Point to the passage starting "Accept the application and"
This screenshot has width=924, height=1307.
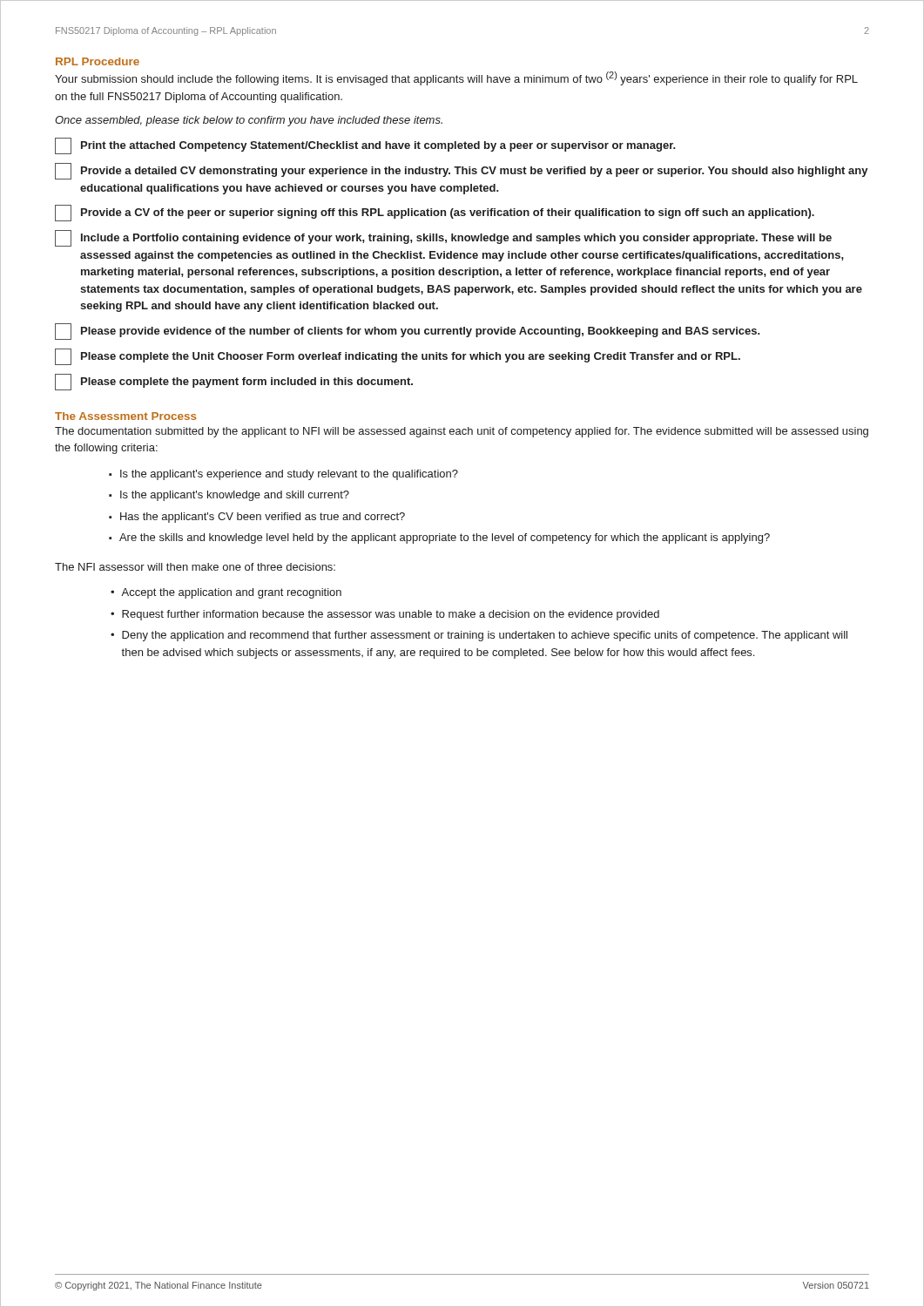click(x=232, y=592)
